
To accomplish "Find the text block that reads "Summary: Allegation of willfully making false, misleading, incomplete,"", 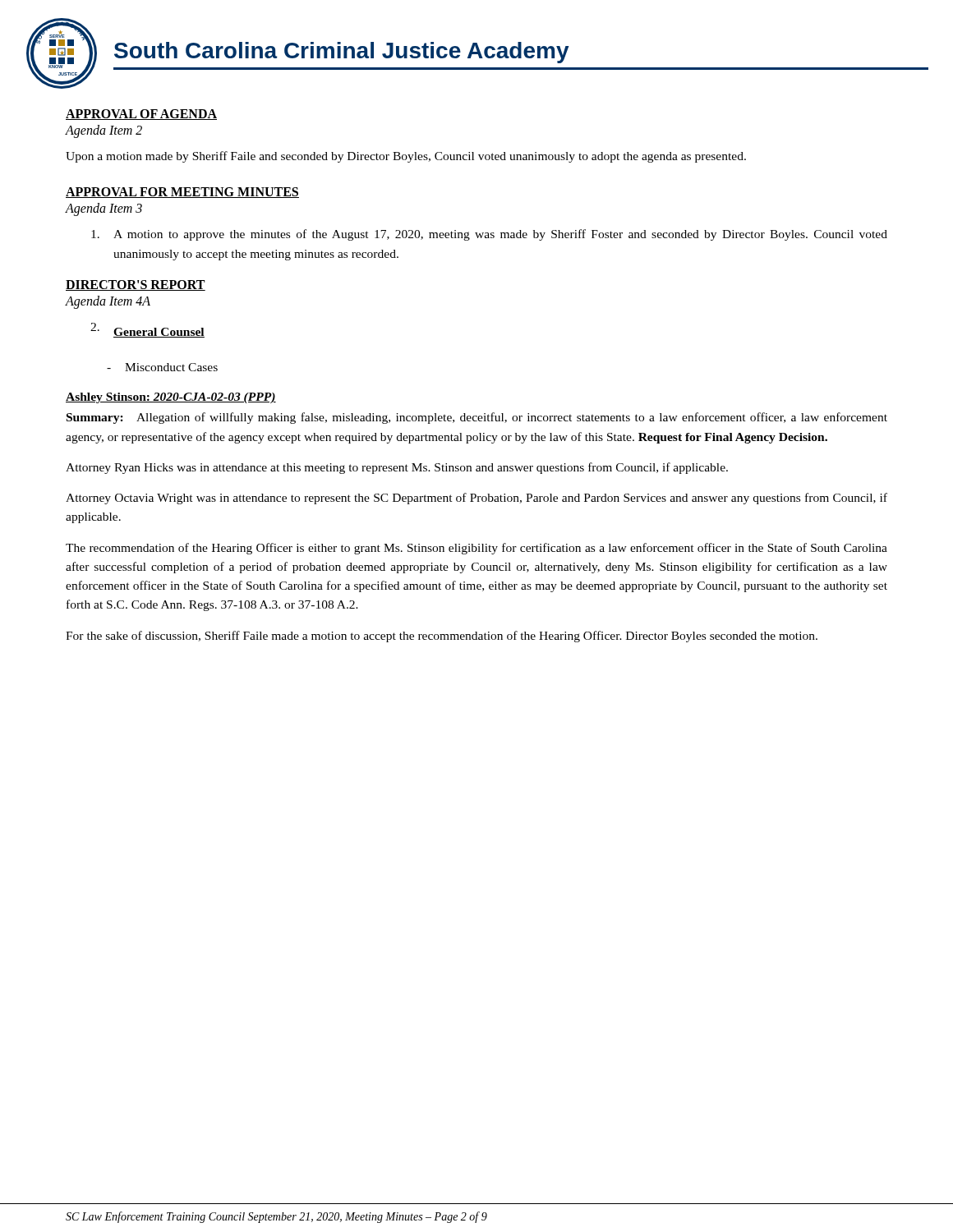I will 476,427.
